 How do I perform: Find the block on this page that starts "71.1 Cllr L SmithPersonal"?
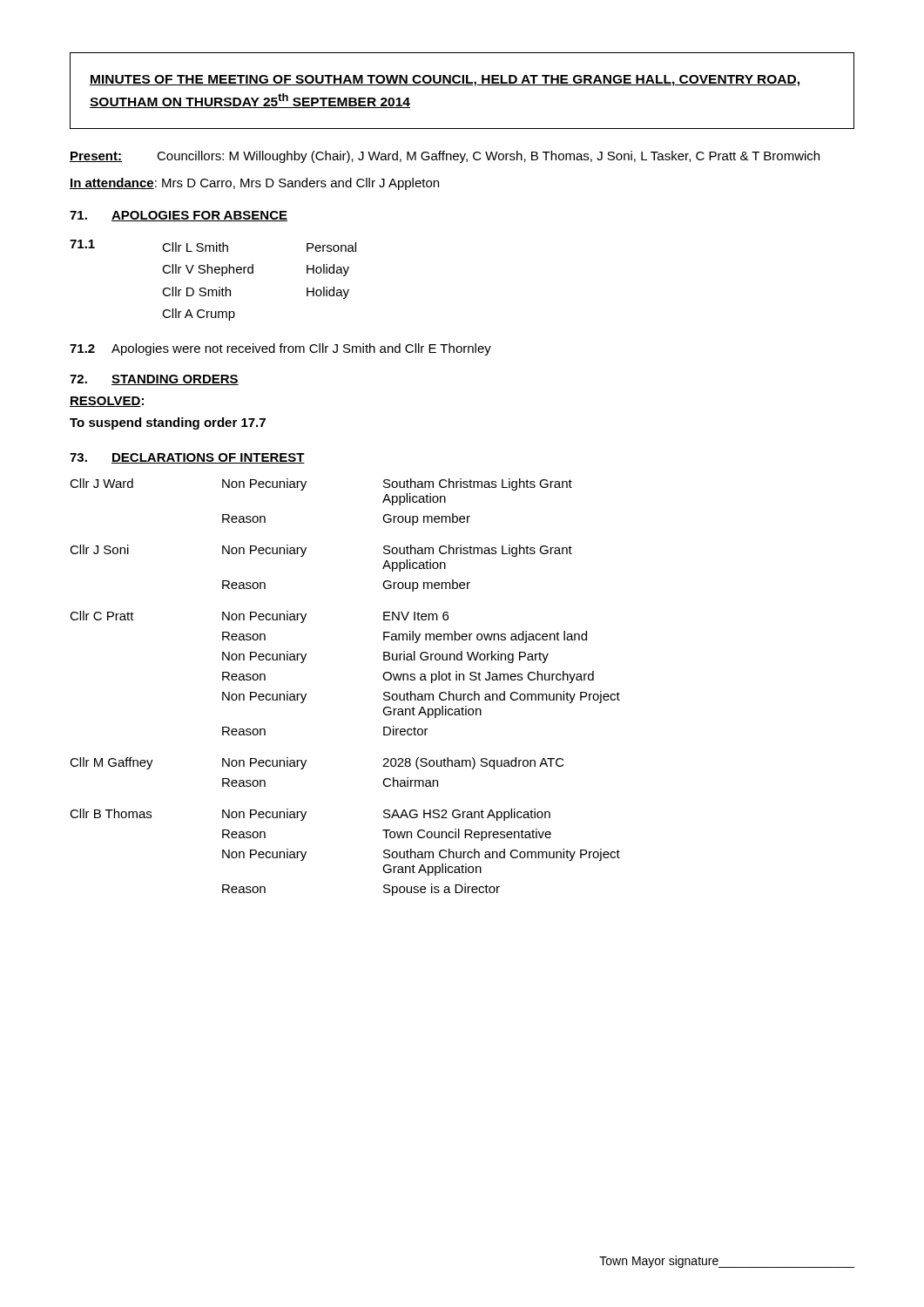click(213, 246)
